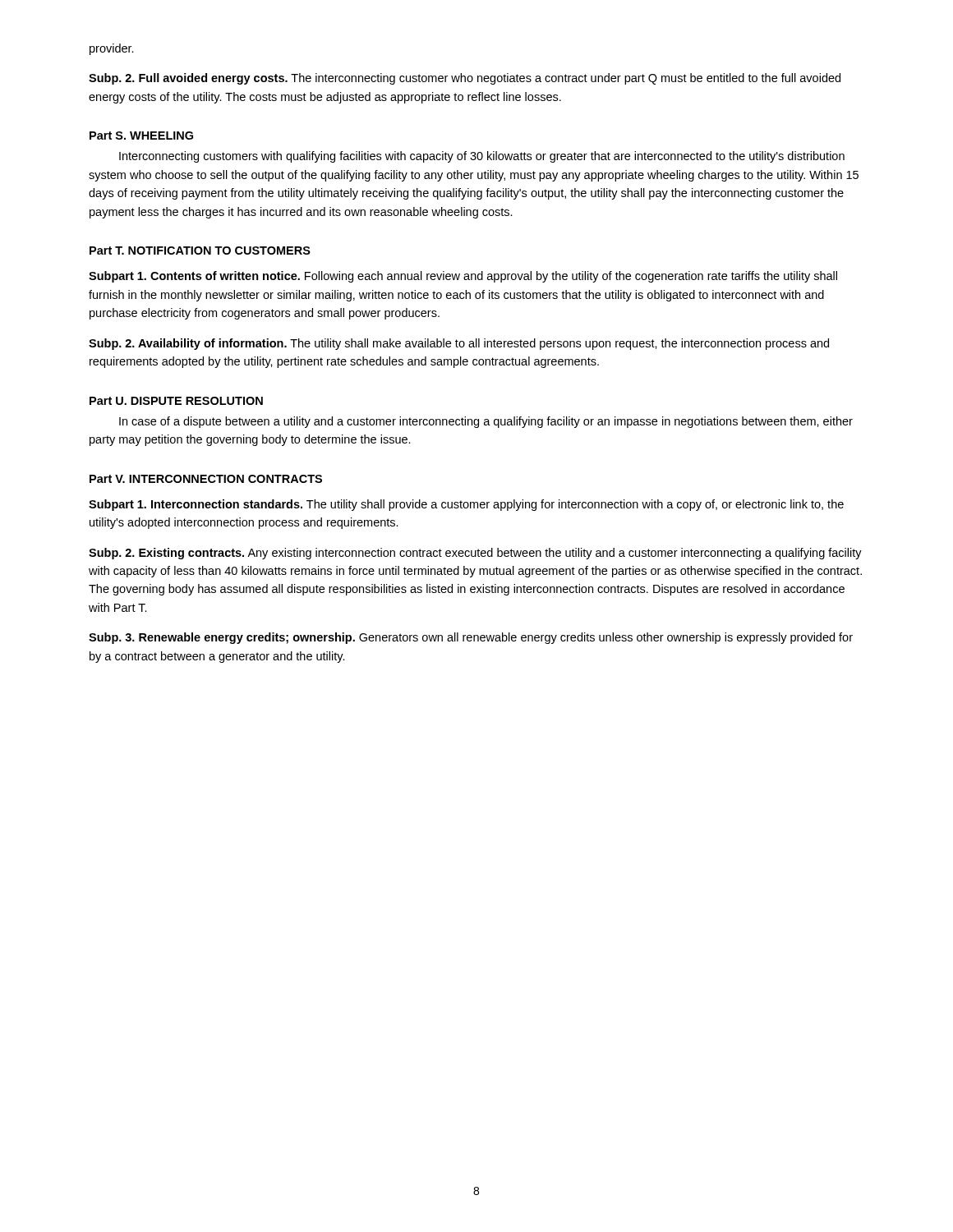Click on the passage starting "Part S. WHEELING"
The height and width of the screenshot is (1232, 953).
pos(141,136)
